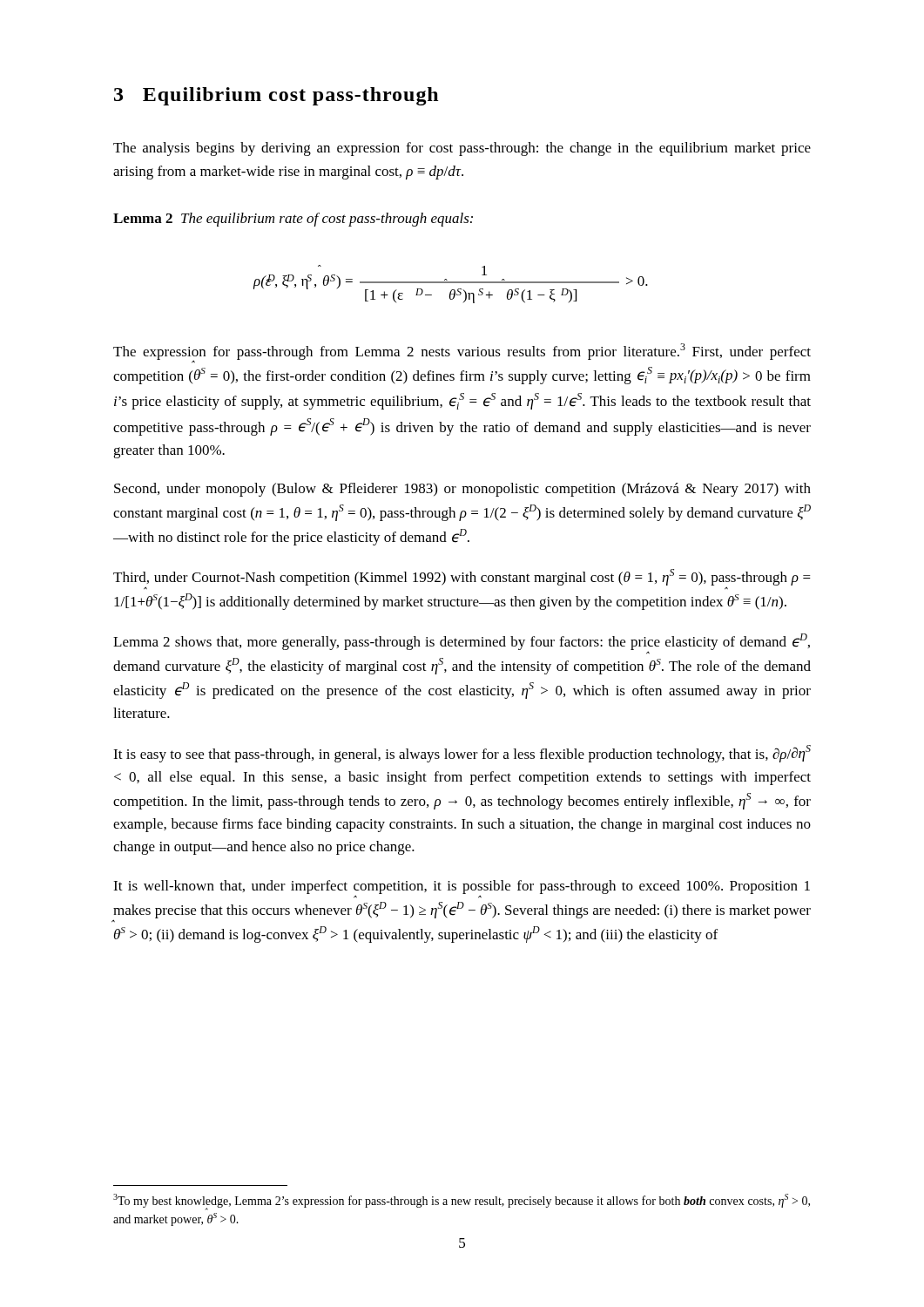Viewport: 924px width, 1307px height.
Task: Find the passage starting "3To my best knowledge, Lemma 2’s expression"
Action: click(462, 1209)
